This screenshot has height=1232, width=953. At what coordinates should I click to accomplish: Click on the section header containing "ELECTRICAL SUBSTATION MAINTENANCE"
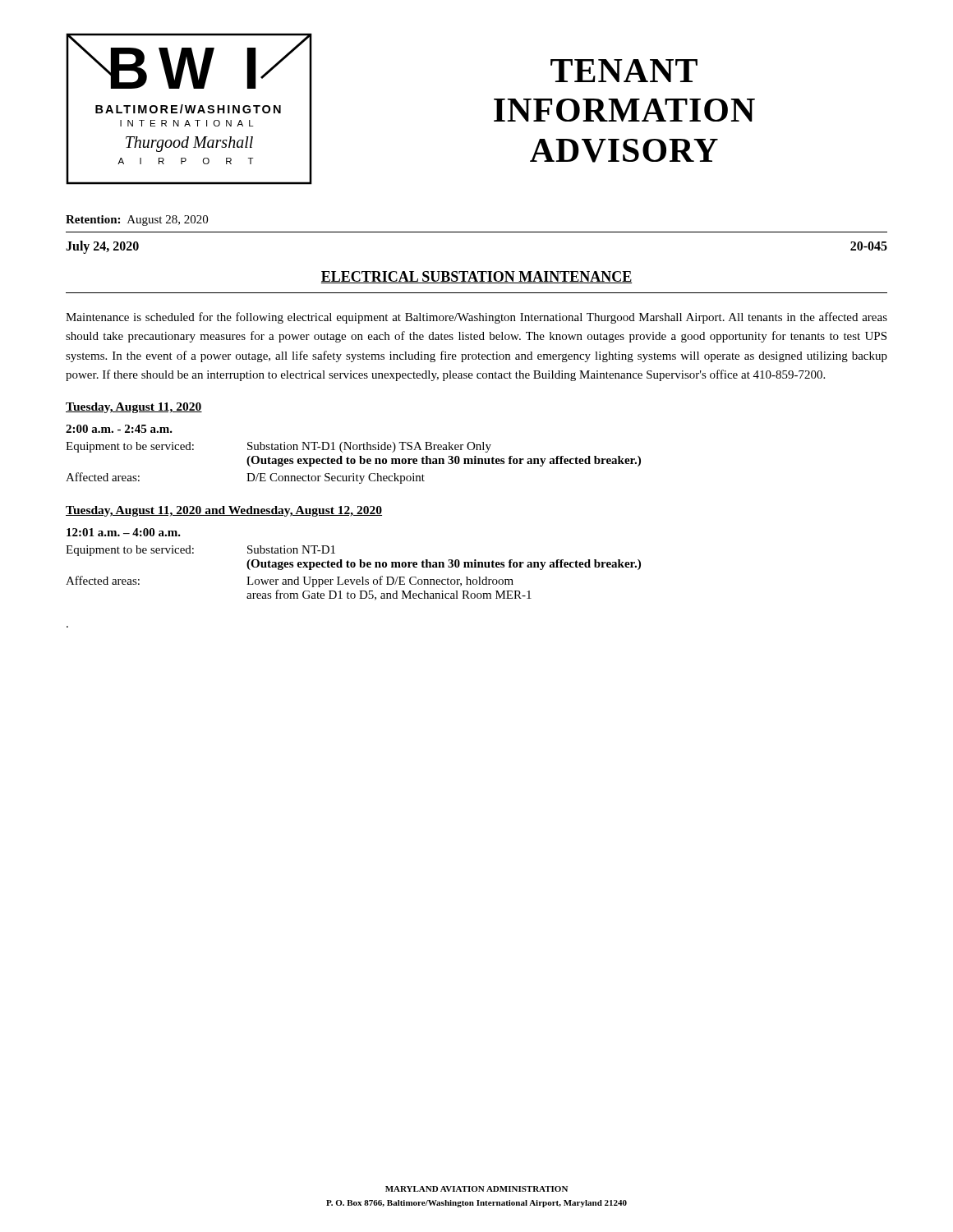point(476,277)
